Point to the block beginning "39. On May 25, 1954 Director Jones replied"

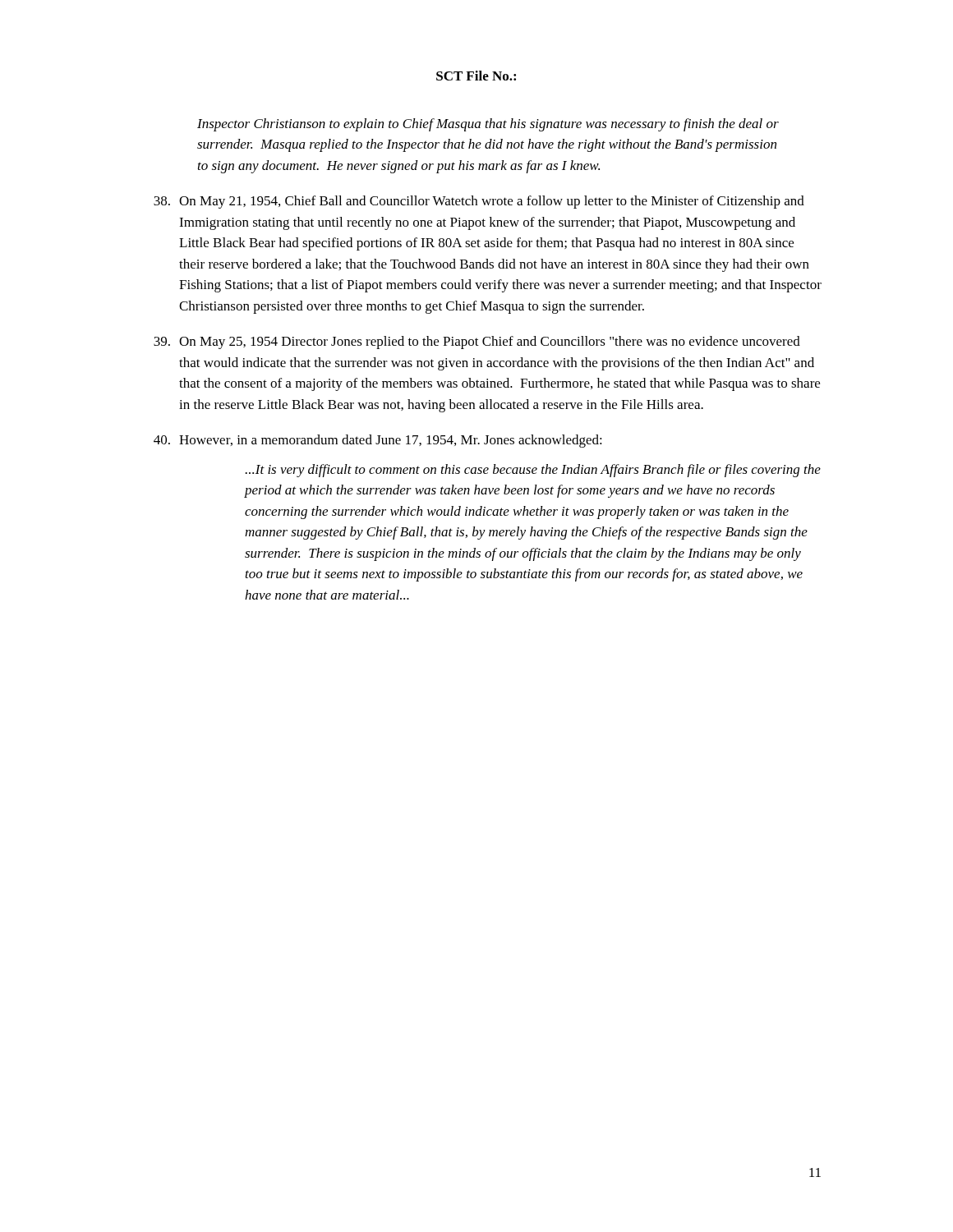(x=476, y=373)
